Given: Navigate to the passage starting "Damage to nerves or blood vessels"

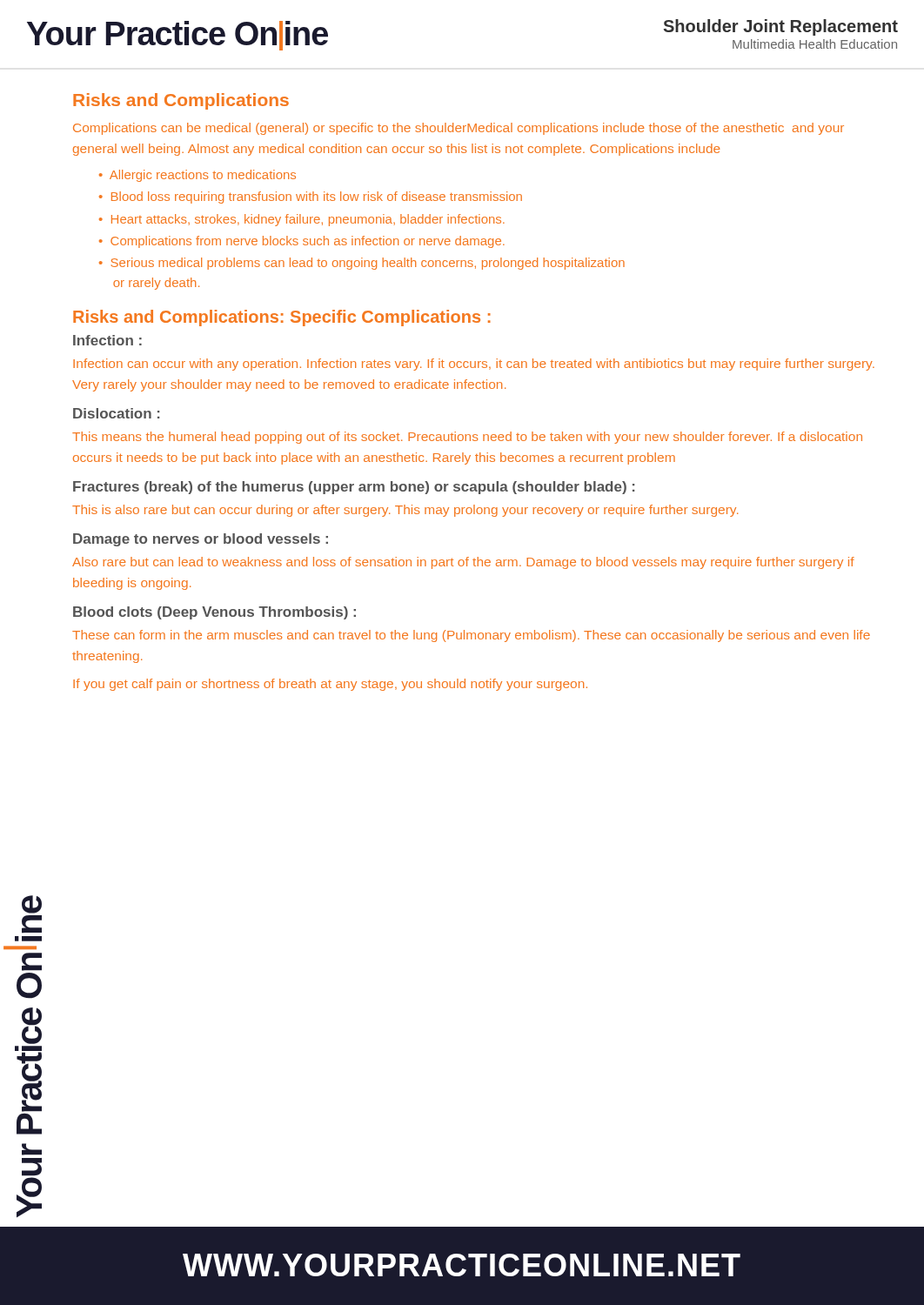Looking at the screenshot, I should tap(201, 539).
